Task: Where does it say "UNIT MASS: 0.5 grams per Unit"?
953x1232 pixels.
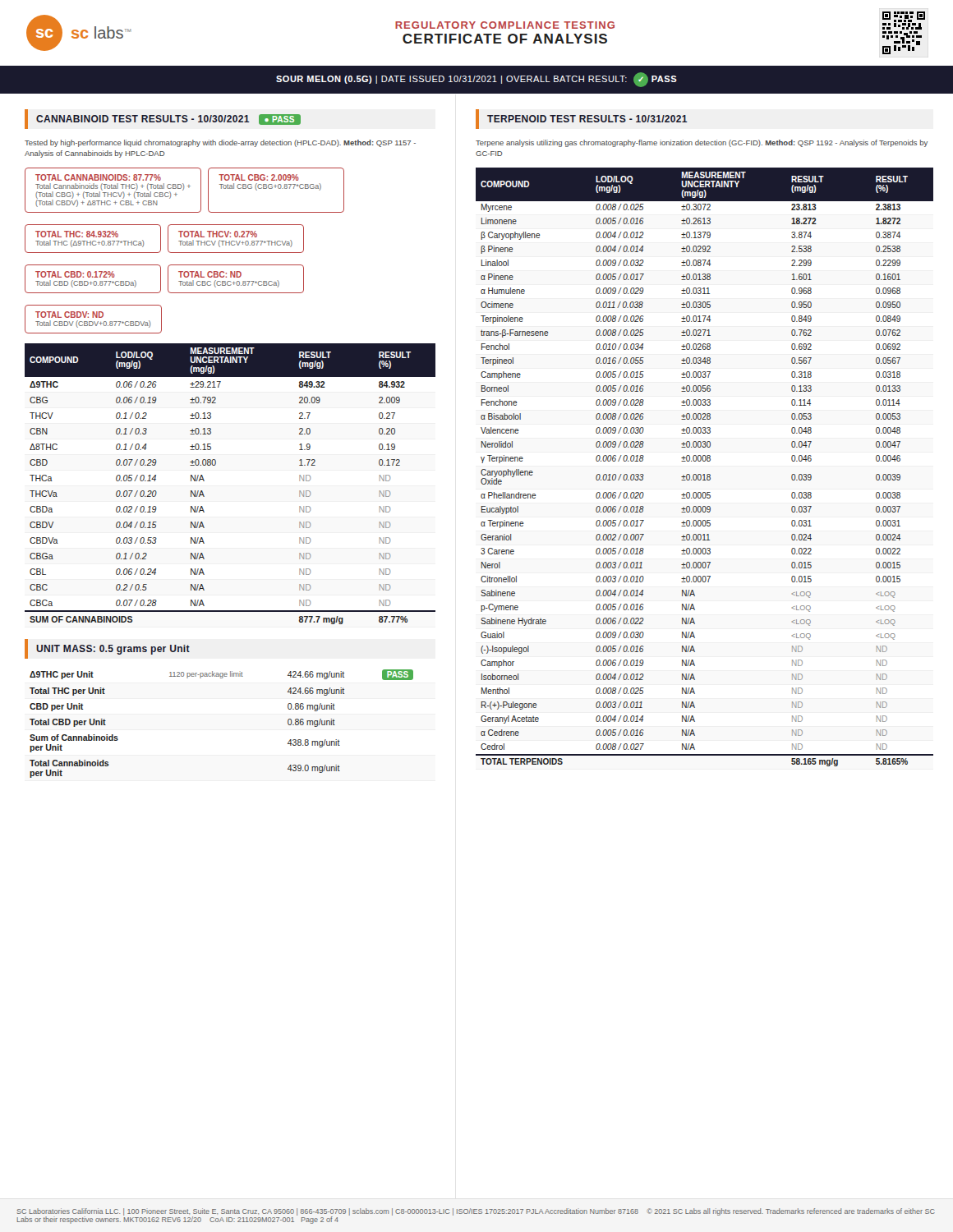Action: point(113,649)
